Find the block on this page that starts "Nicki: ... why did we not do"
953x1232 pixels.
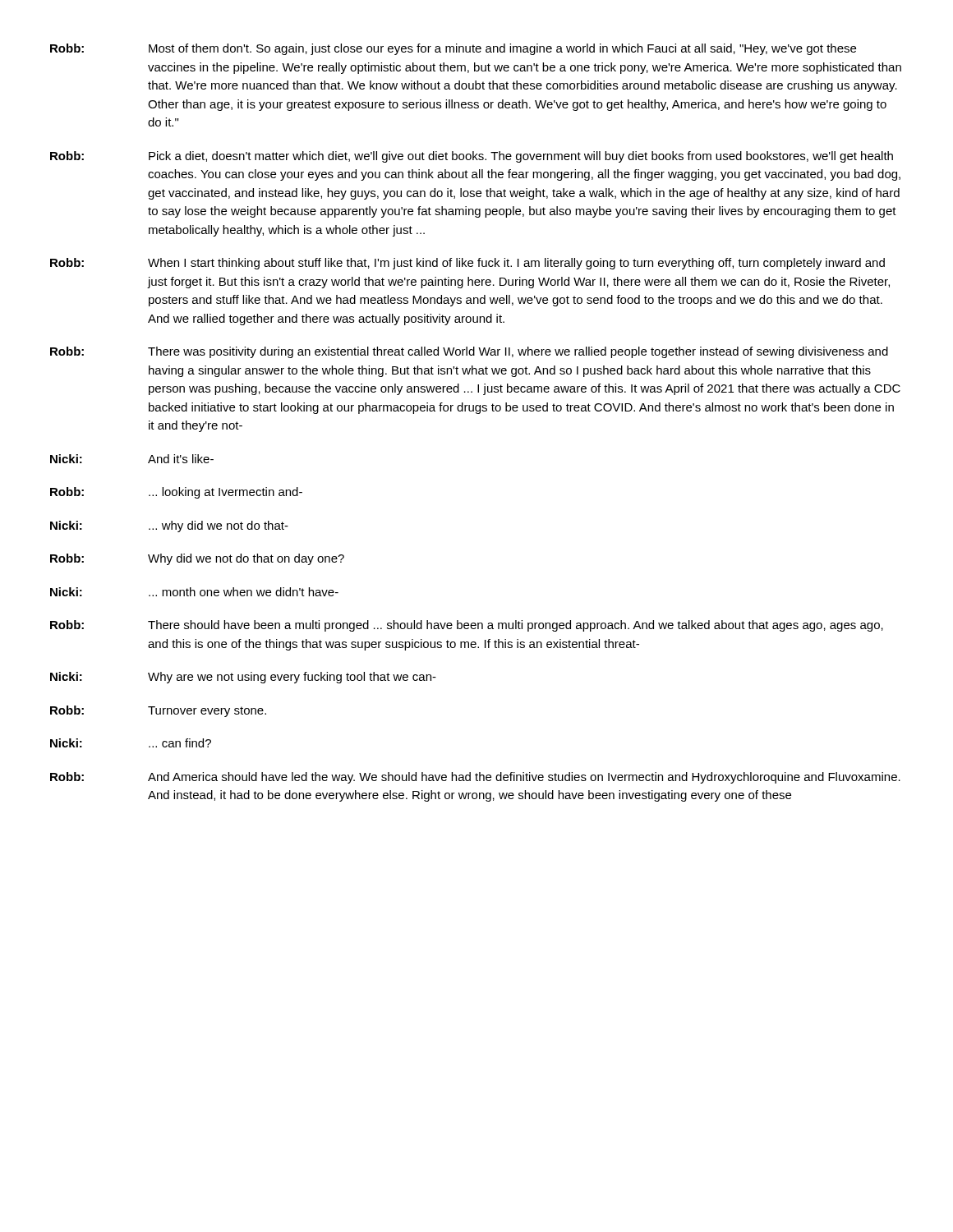tap(169, 526)
